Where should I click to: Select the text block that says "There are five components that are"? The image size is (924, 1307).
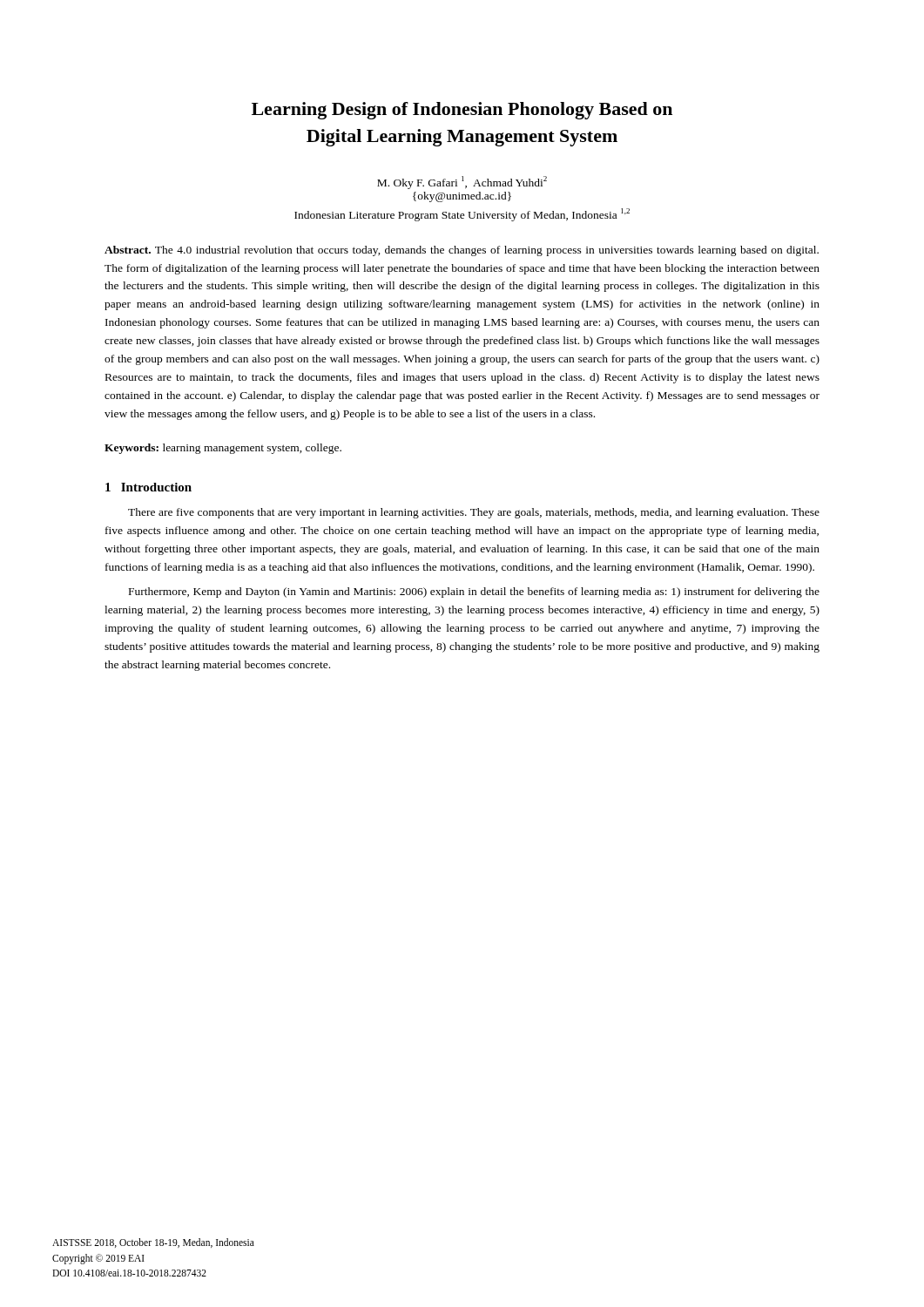462,589
